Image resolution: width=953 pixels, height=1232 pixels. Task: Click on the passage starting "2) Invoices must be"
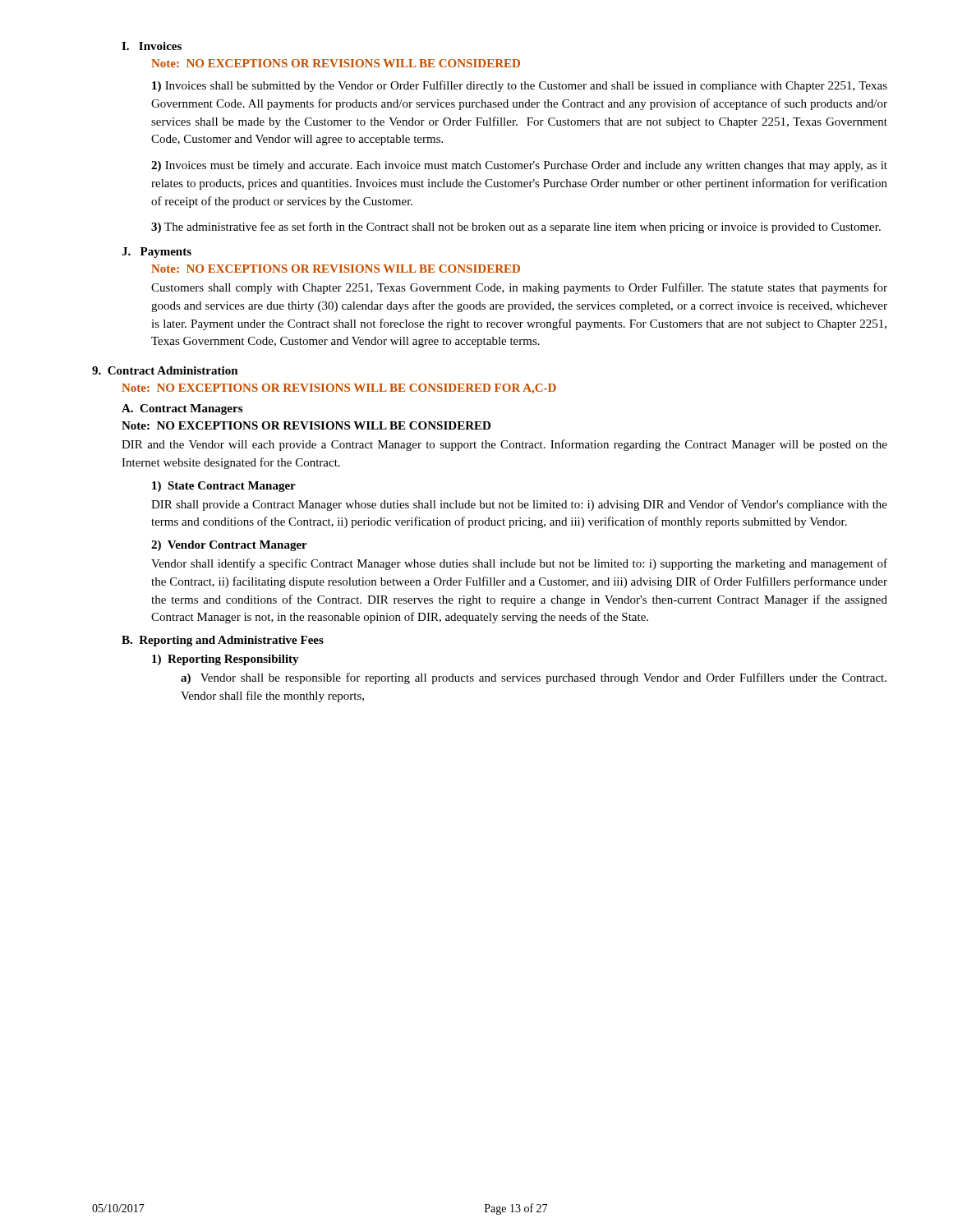[x=519, y=183]
